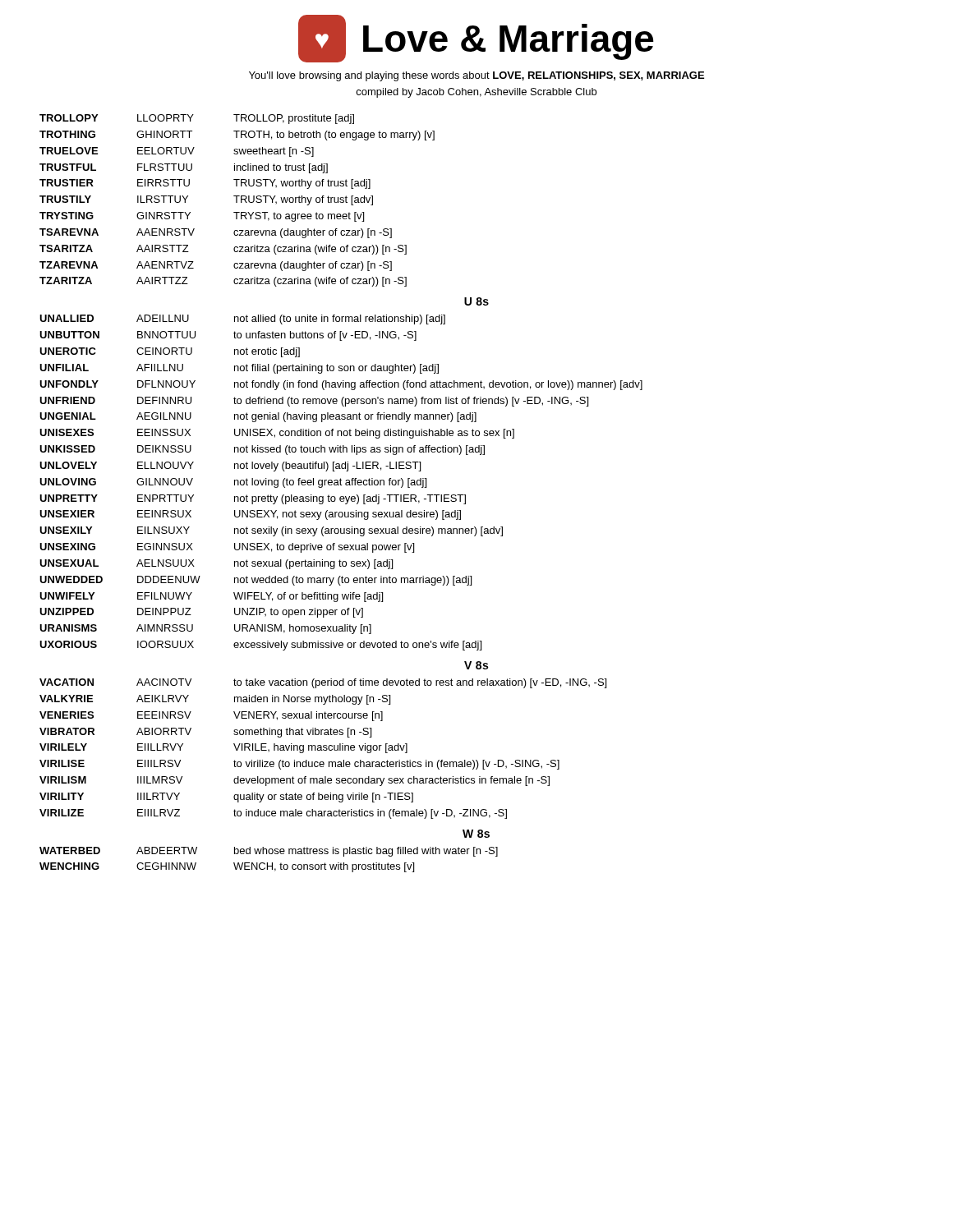Screen dimensions: 1232x953
Task: Find the passage starting "UNKISSED DEIKNSSU not kissed (to"
Action: tap(476, 450)
